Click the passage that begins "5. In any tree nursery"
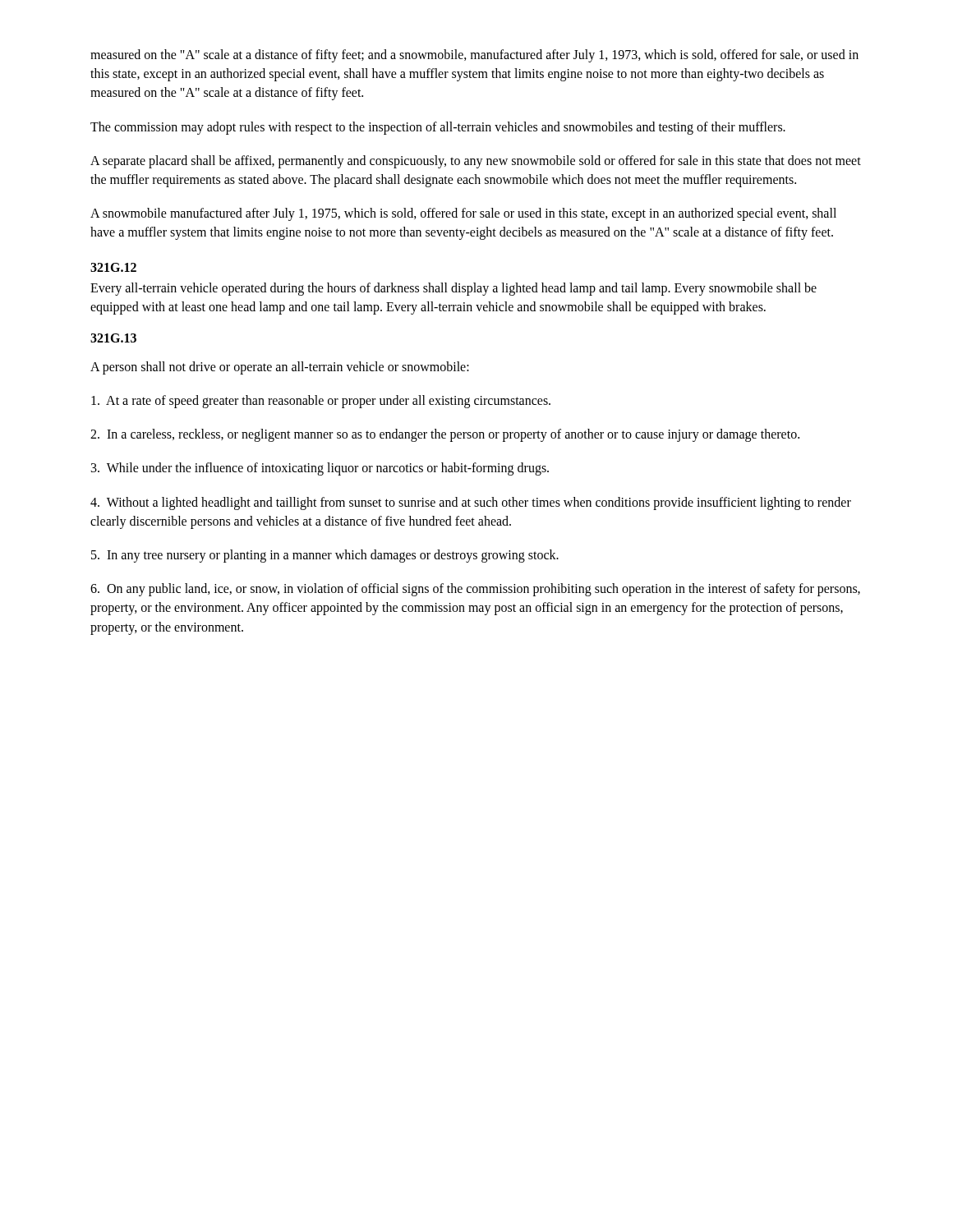Image resolution: width=953 pixels, height=1232 pixels. (x=325, y=555)
